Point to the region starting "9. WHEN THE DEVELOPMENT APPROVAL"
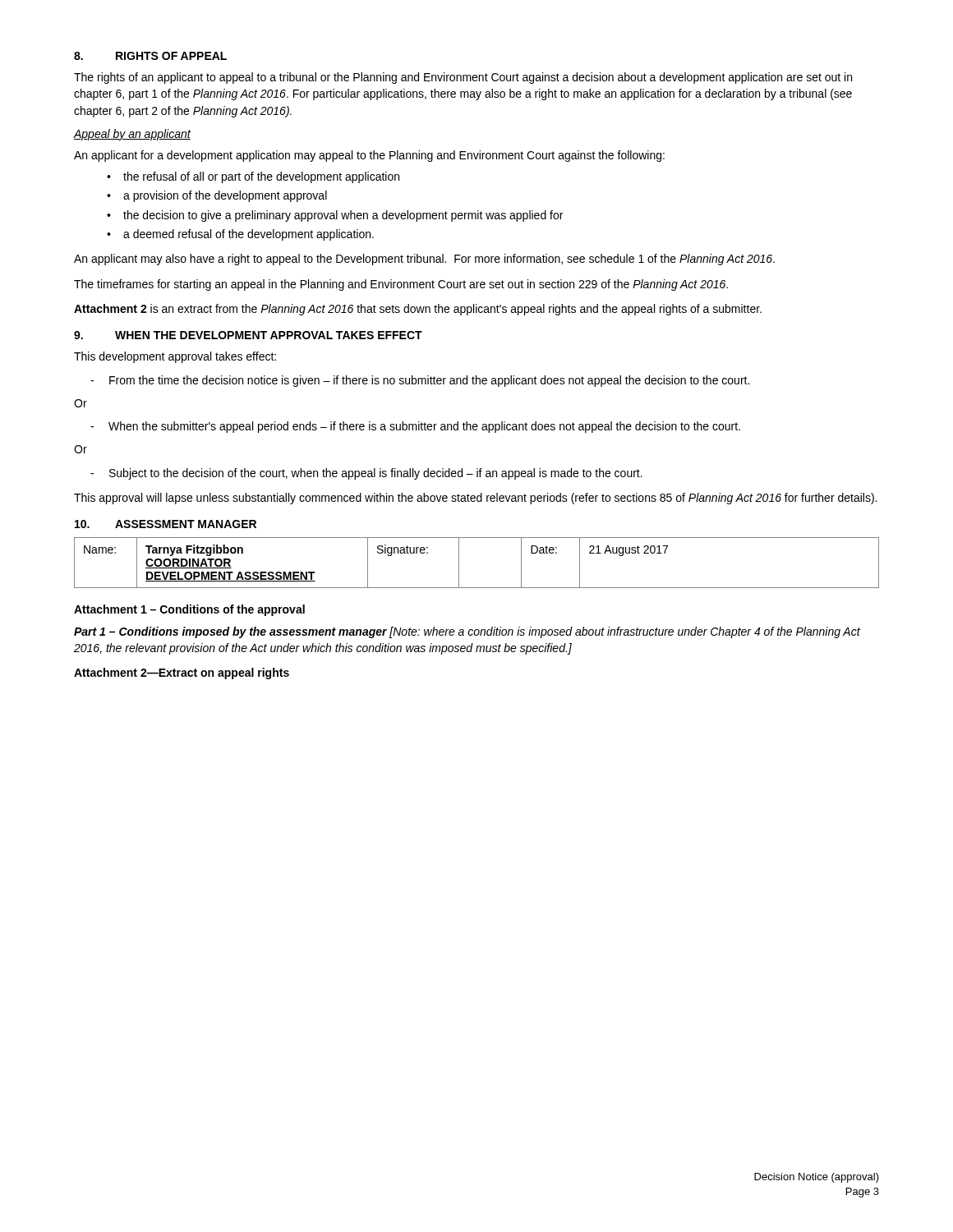953x1232 pixels. pos(248,335)
